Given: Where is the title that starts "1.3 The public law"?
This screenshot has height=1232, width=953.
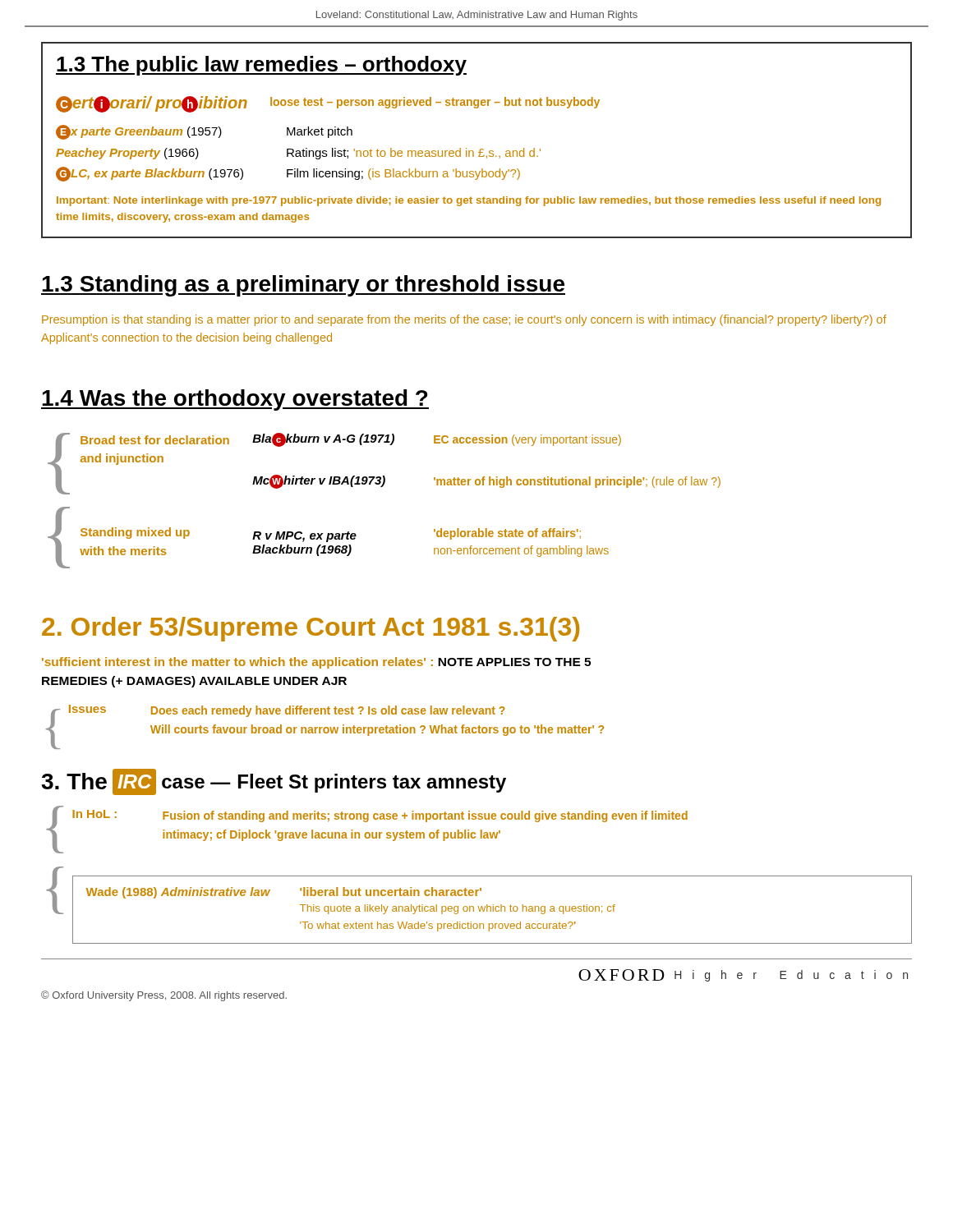Looking at the screenshot, I should point(261,64).
